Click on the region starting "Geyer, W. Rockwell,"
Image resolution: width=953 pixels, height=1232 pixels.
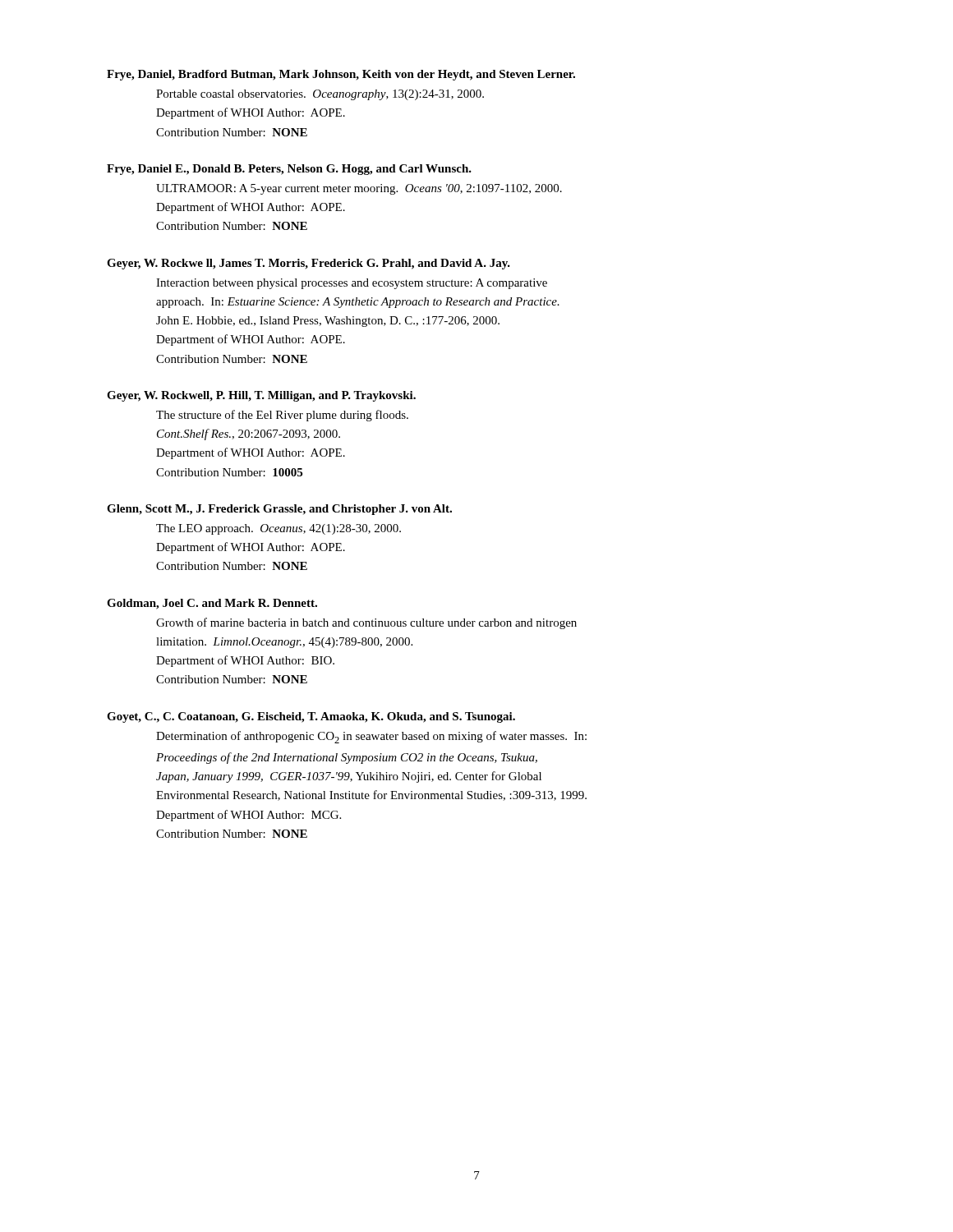click(261, 396)
